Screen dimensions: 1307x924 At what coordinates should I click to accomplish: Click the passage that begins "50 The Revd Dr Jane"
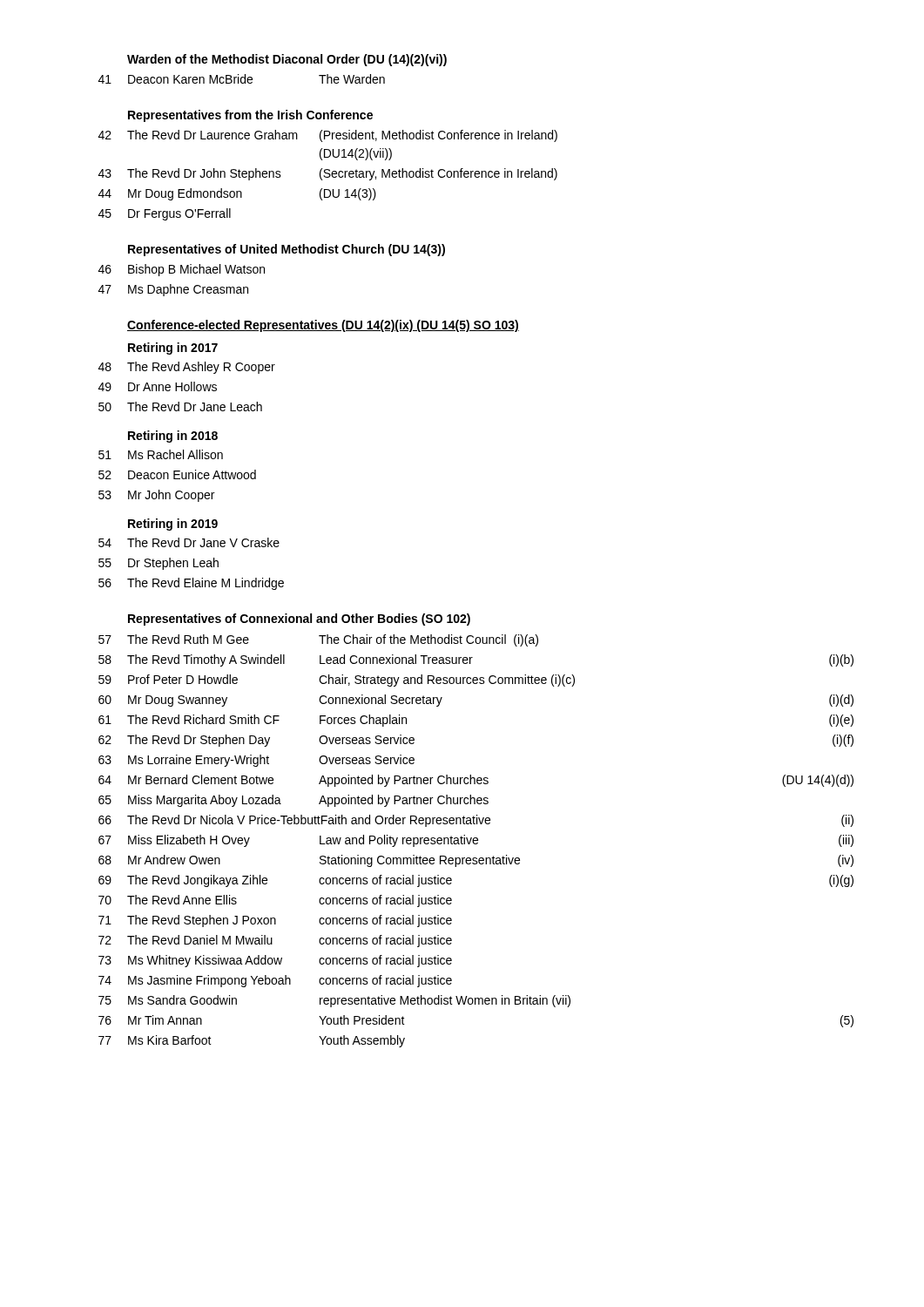pos(180,406)
